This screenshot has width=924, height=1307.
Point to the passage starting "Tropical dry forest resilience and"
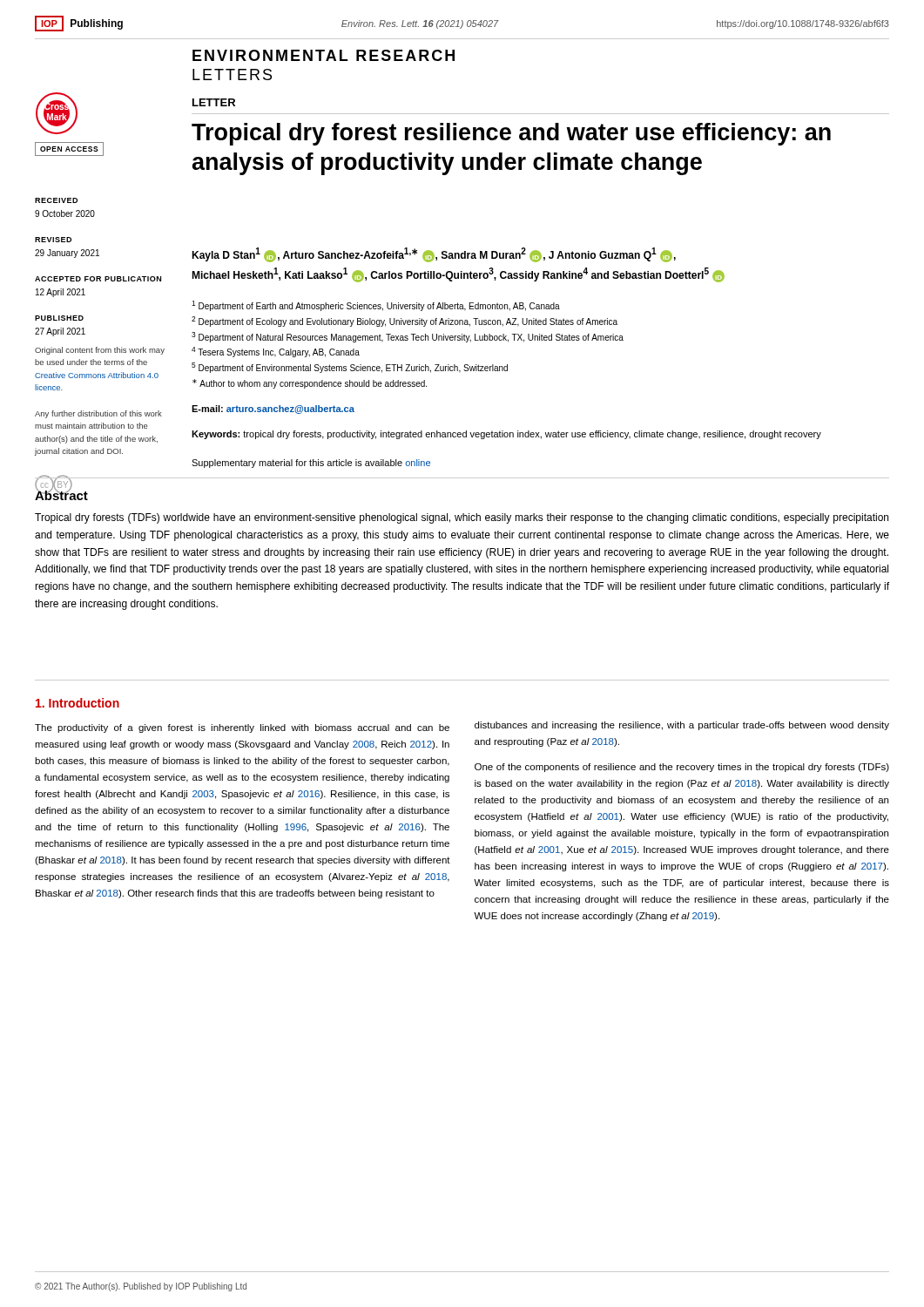540,148
